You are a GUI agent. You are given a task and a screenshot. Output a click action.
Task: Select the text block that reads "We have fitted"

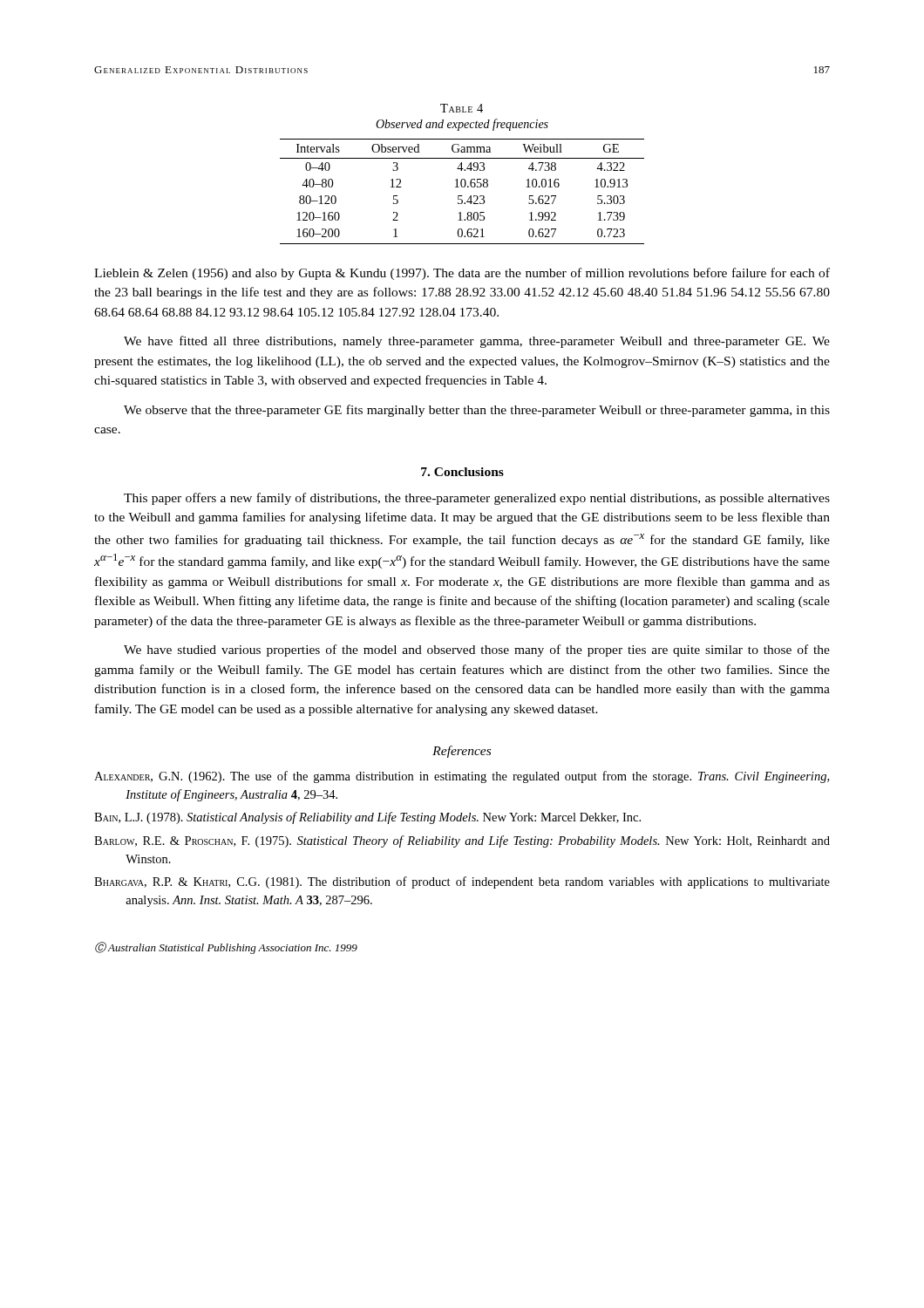pos(462,360)
